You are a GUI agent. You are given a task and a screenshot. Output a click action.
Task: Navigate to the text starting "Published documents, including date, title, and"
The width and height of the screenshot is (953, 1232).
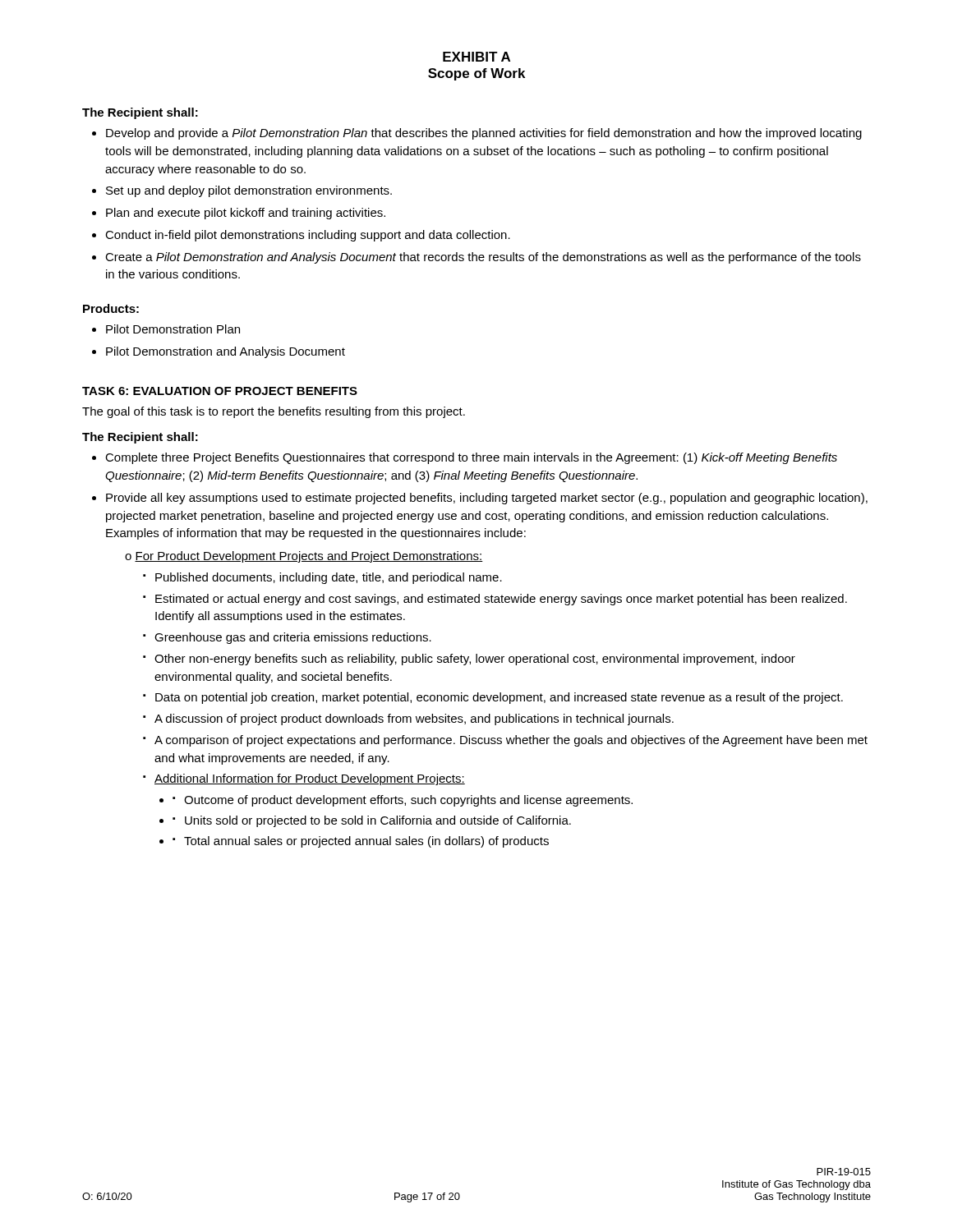[328, 577]
